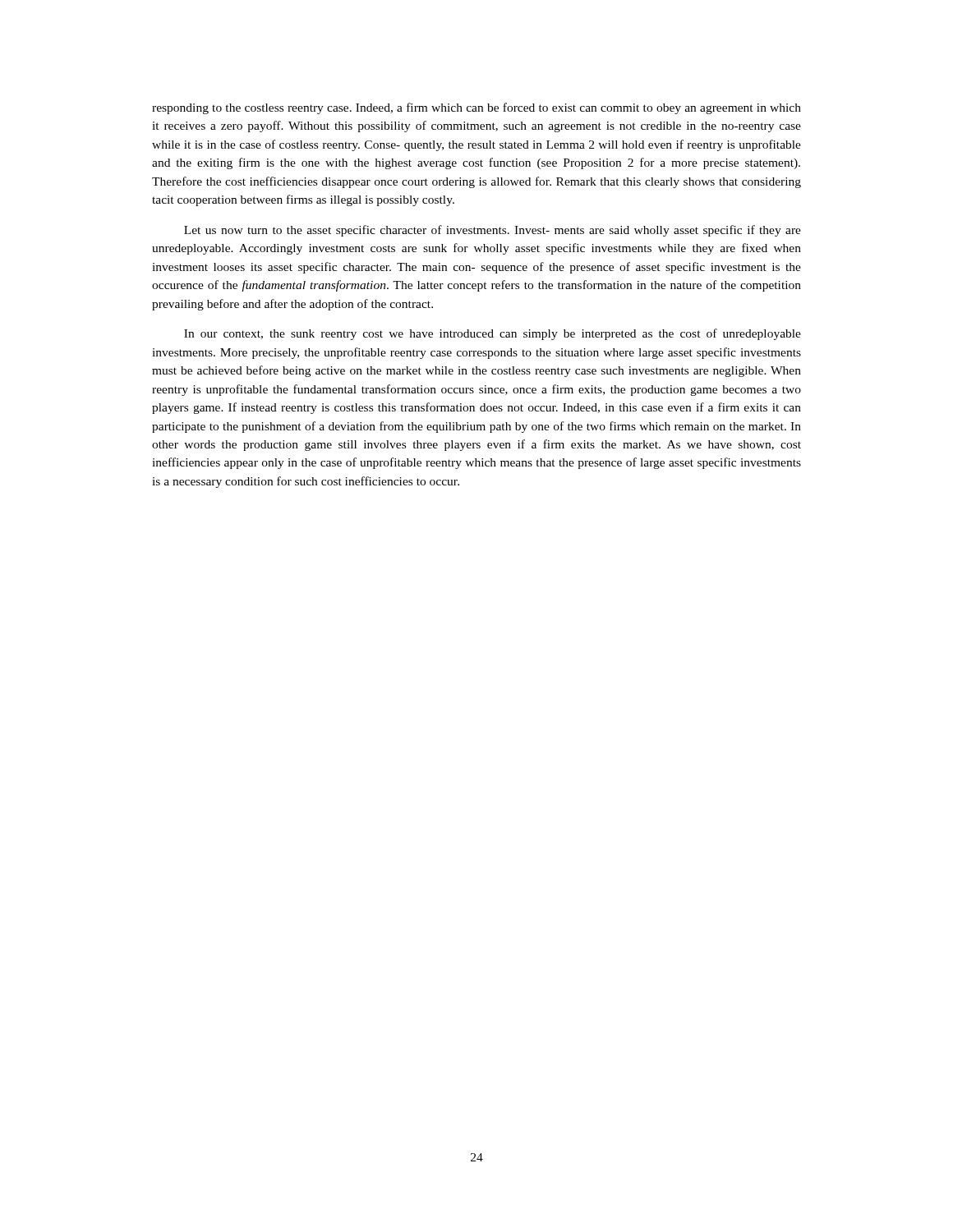Locate the text starting "responding to the costless"
Image resolution: width=953 pixels, height=1232 pixels.
tap(476, 154)
